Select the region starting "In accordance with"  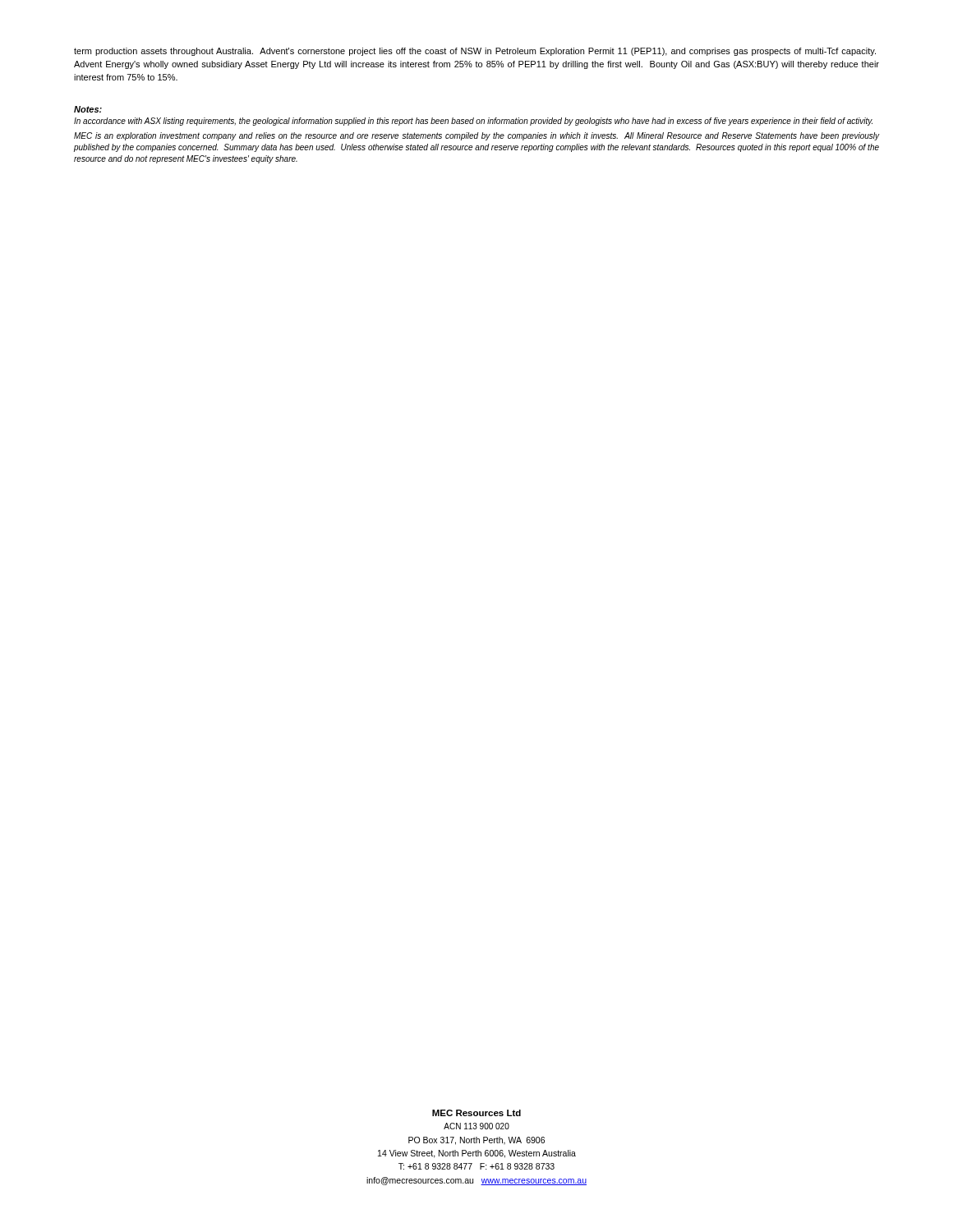tap(476, 140)
